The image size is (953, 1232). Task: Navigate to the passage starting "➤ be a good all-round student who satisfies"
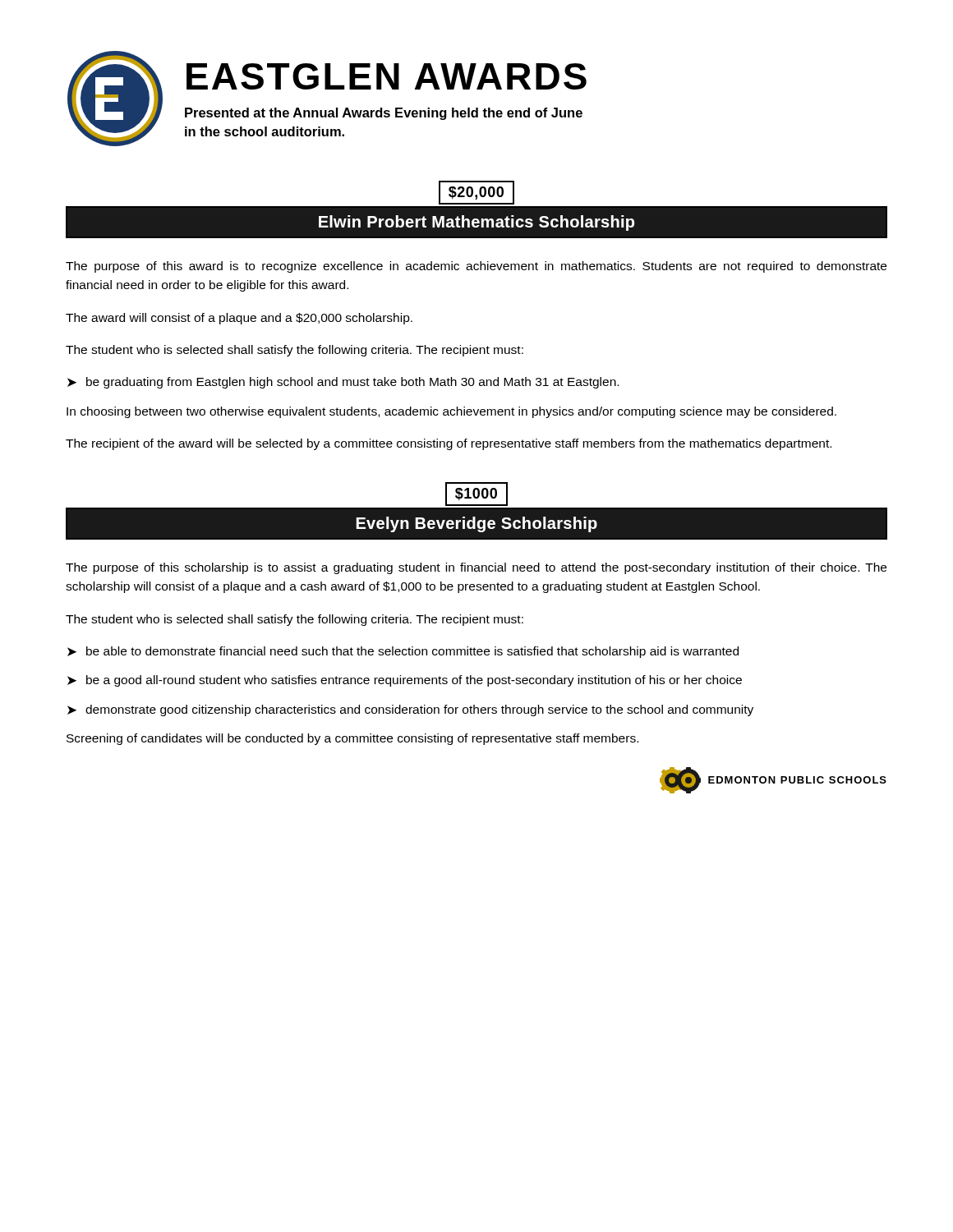[x=476, y=681]
